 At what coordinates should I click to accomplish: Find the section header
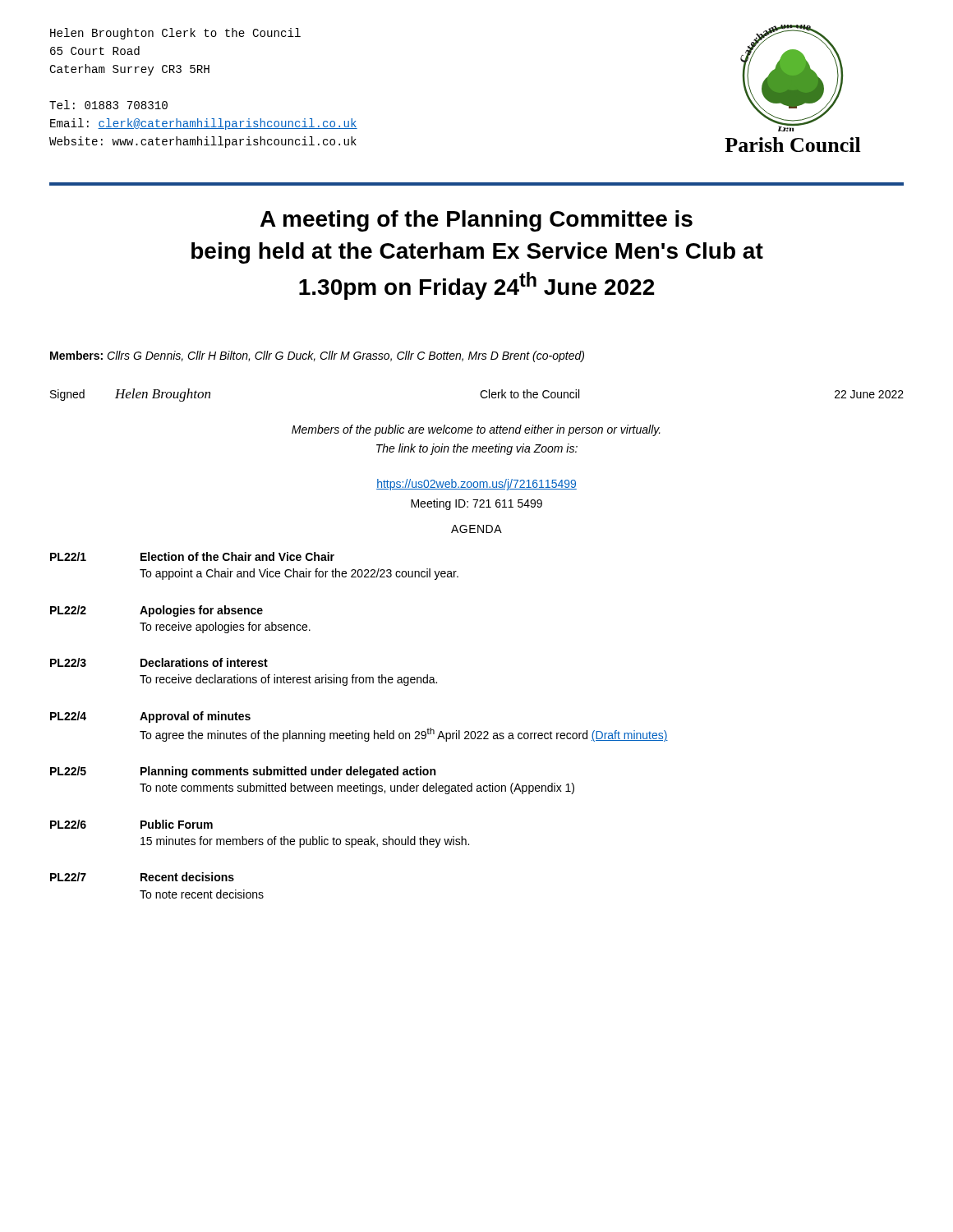coord(476,529)
